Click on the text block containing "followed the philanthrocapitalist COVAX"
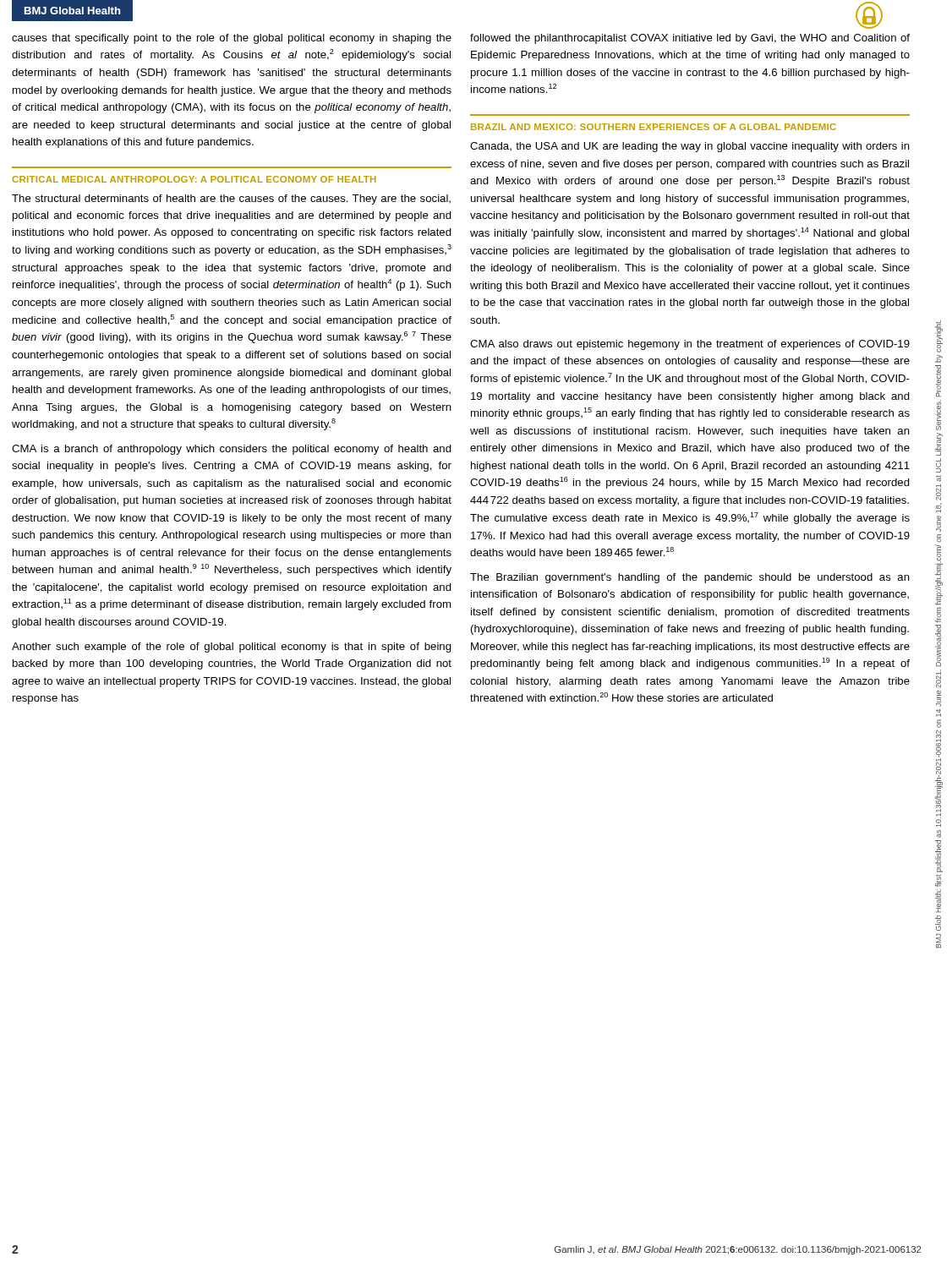This screenshot has height=1268, width=952. (x=690, y=64)
